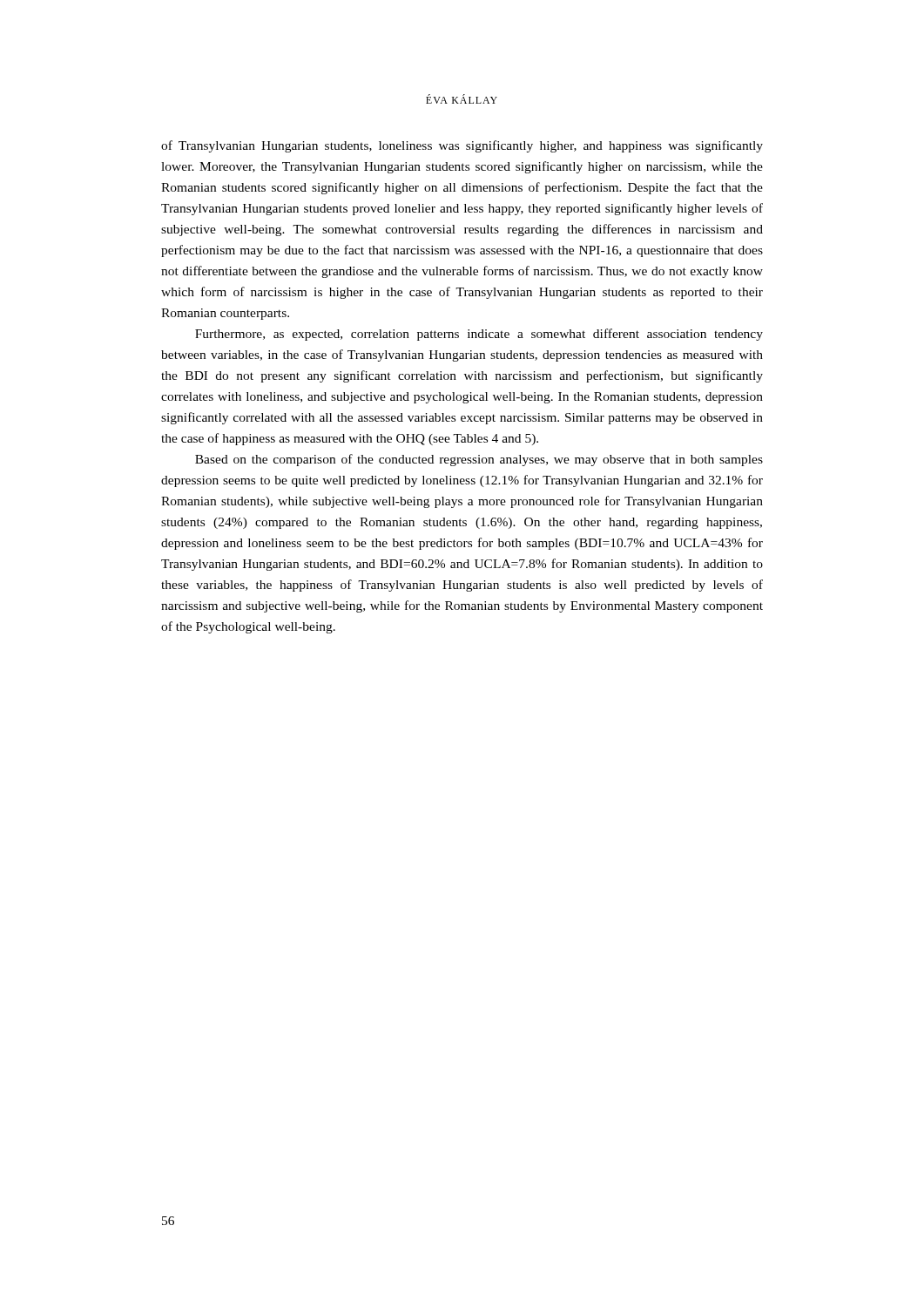
Task: Find the text block with the text "of Transylvanian Hungarian students, loneliness was"
Action: pyautogui.click(x=462, y=229)
